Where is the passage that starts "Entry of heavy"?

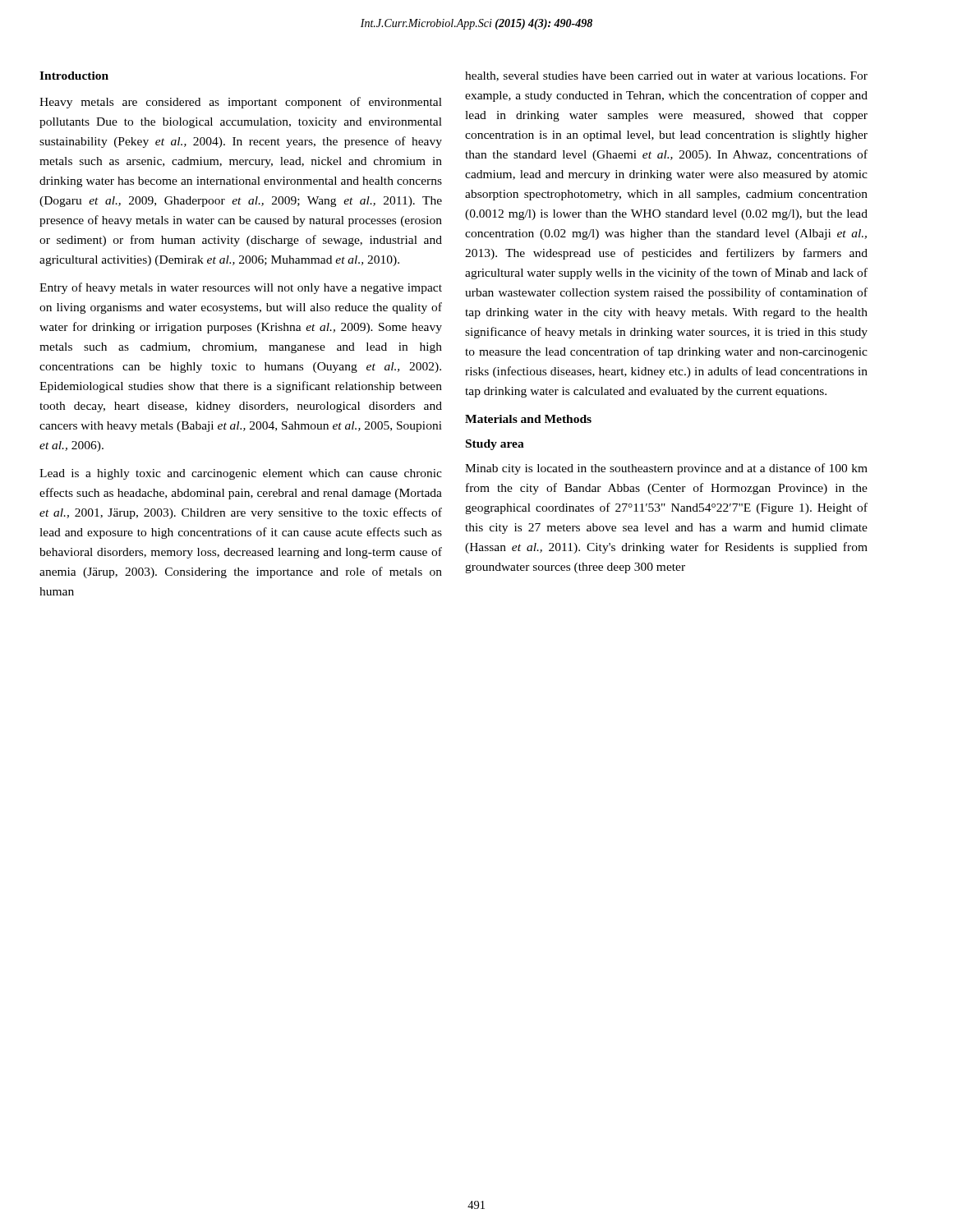(241, 366)
